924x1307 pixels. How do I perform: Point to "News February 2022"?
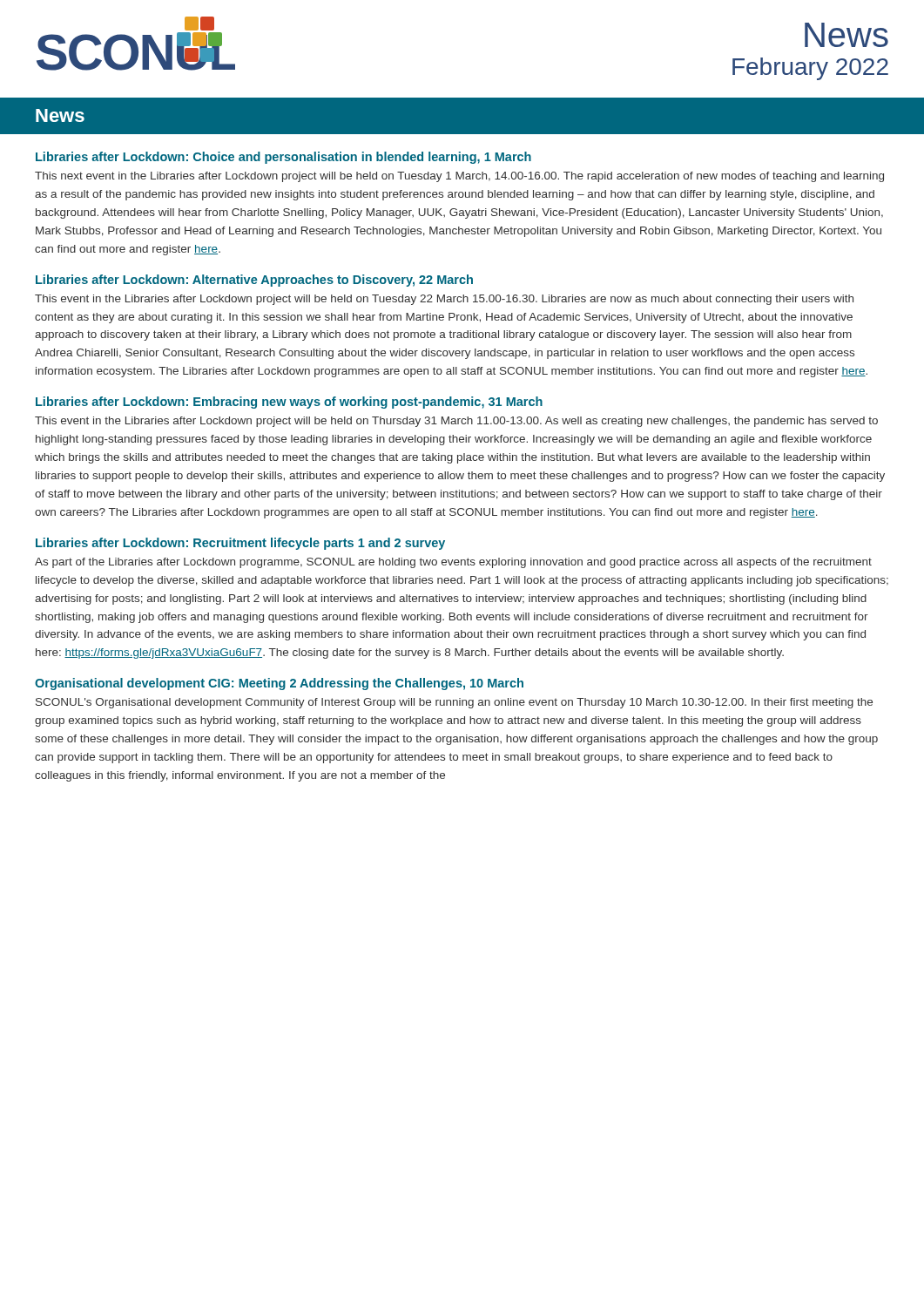(810, 48)
